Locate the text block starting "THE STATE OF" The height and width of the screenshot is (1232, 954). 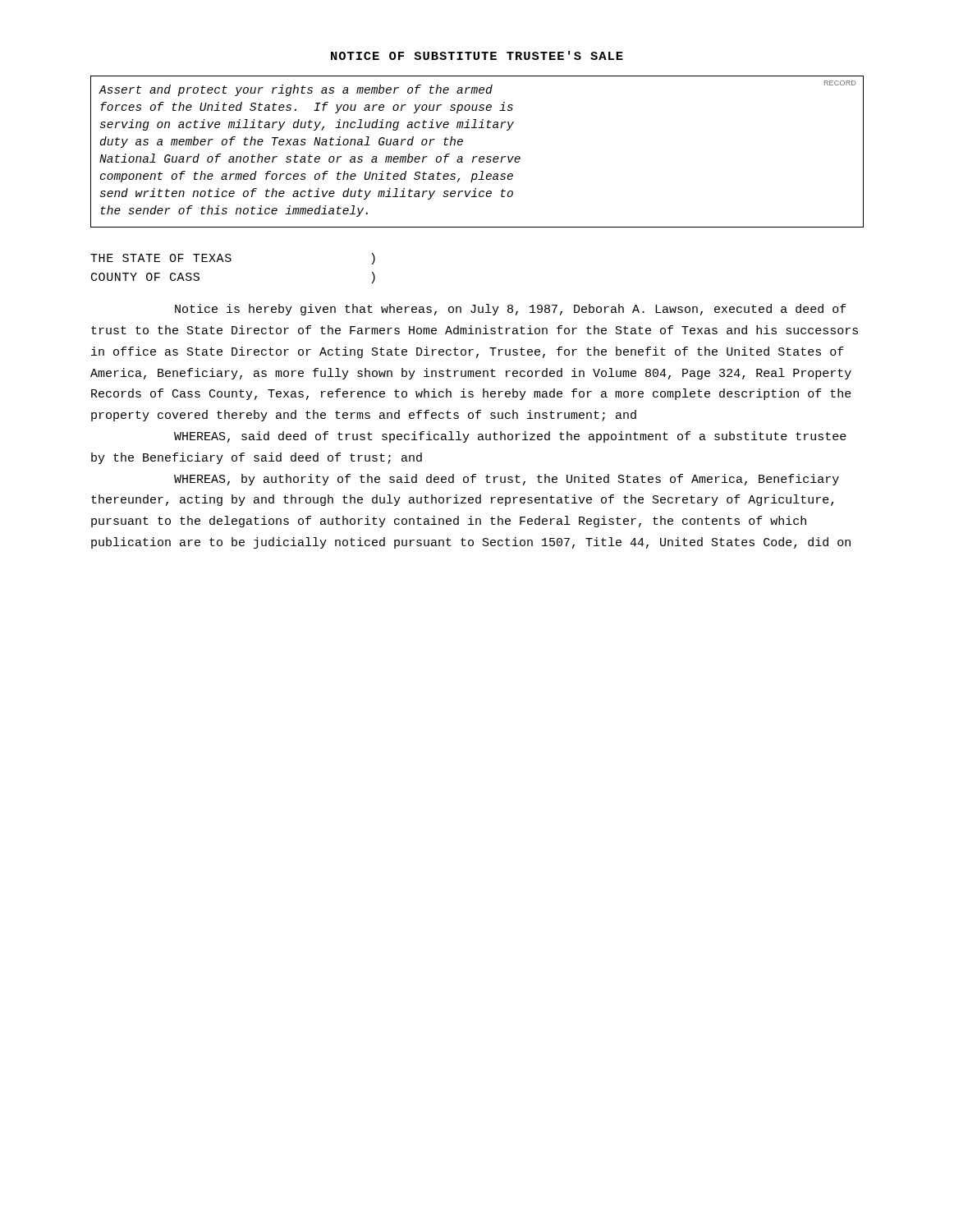pyautogui.click(x=233, y=259)
